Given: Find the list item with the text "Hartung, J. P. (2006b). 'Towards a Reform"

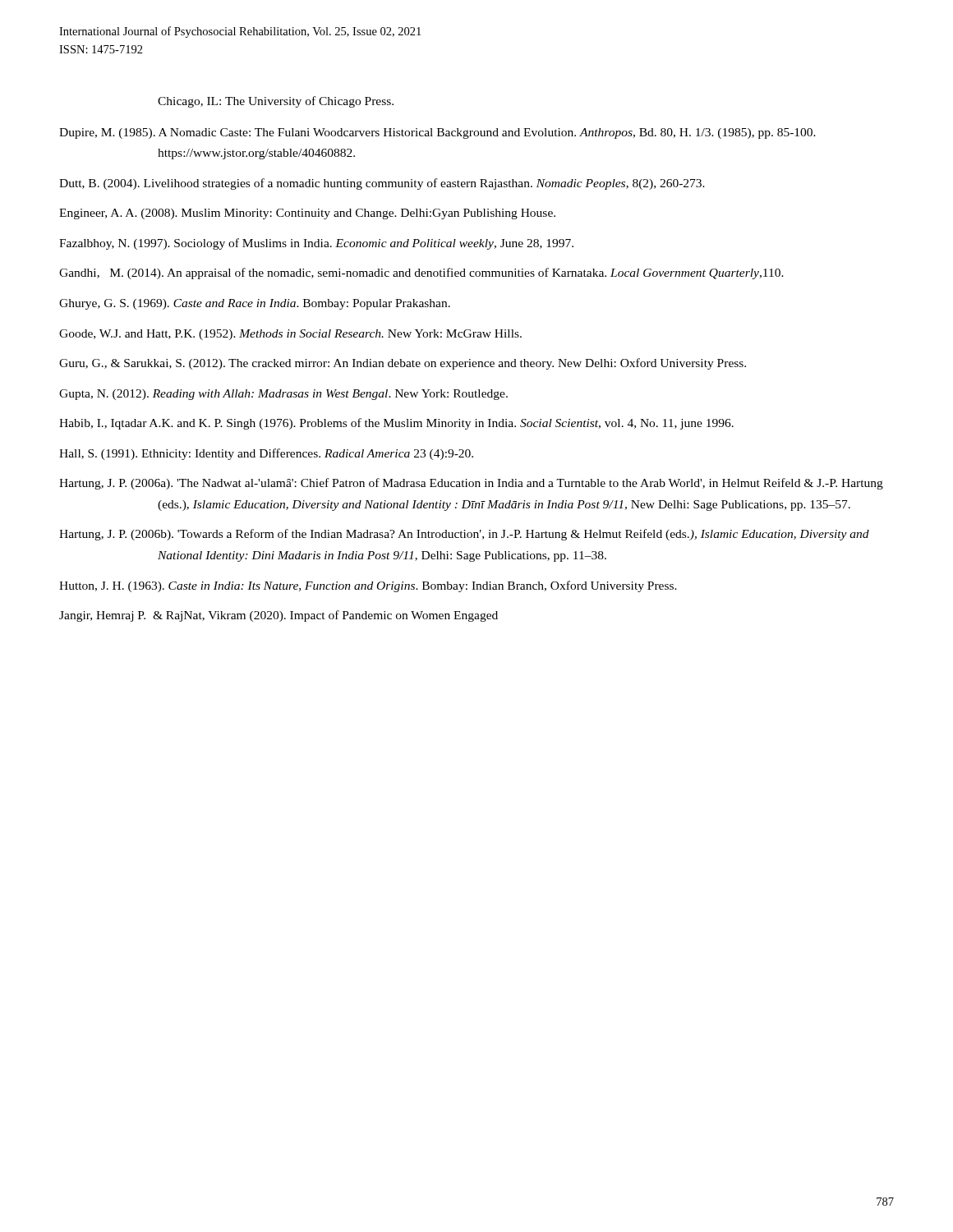Looking at the screenshot, I should [464, 544].
